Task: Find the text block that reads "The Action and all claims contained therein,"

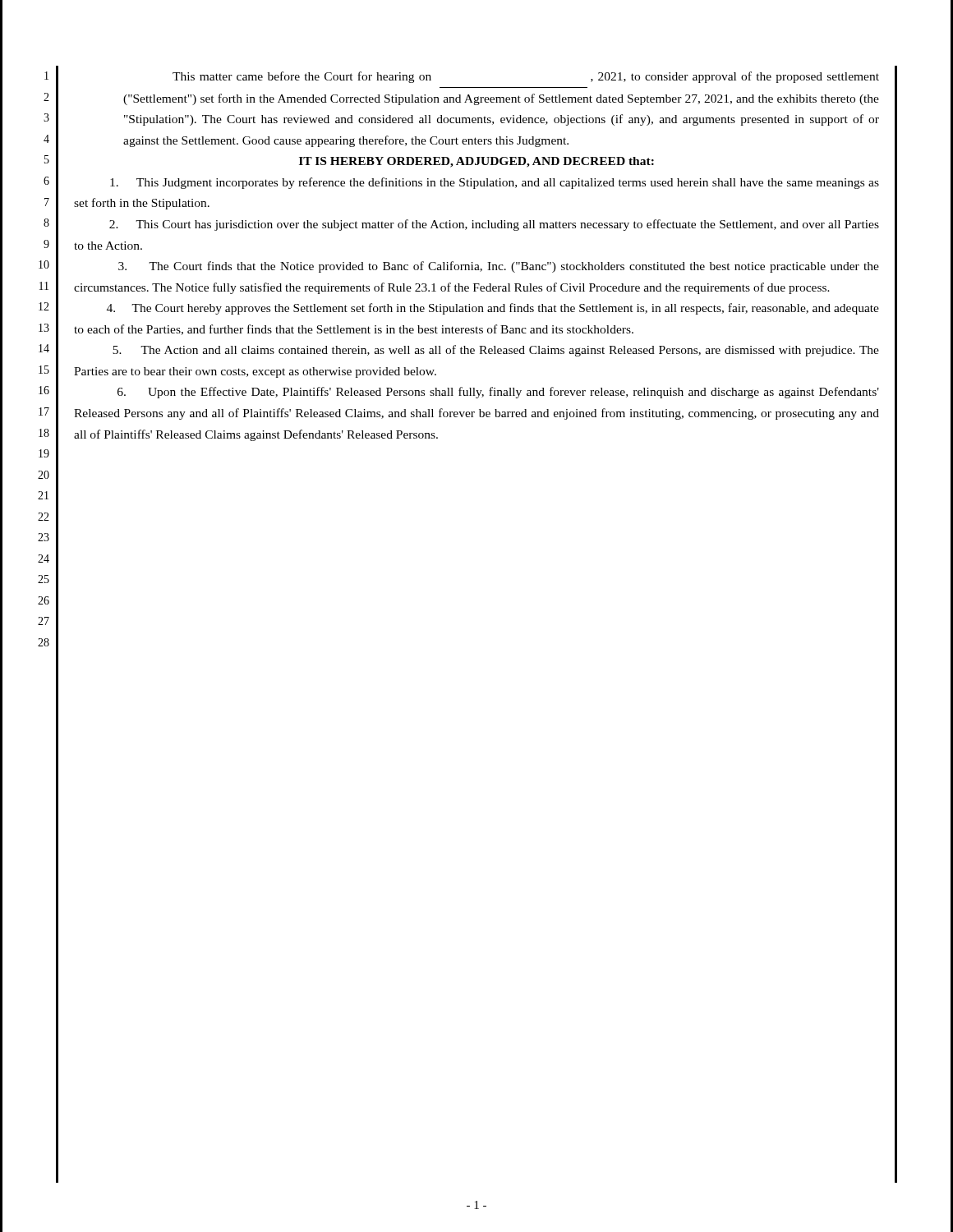Action: [x=476, y=360]
